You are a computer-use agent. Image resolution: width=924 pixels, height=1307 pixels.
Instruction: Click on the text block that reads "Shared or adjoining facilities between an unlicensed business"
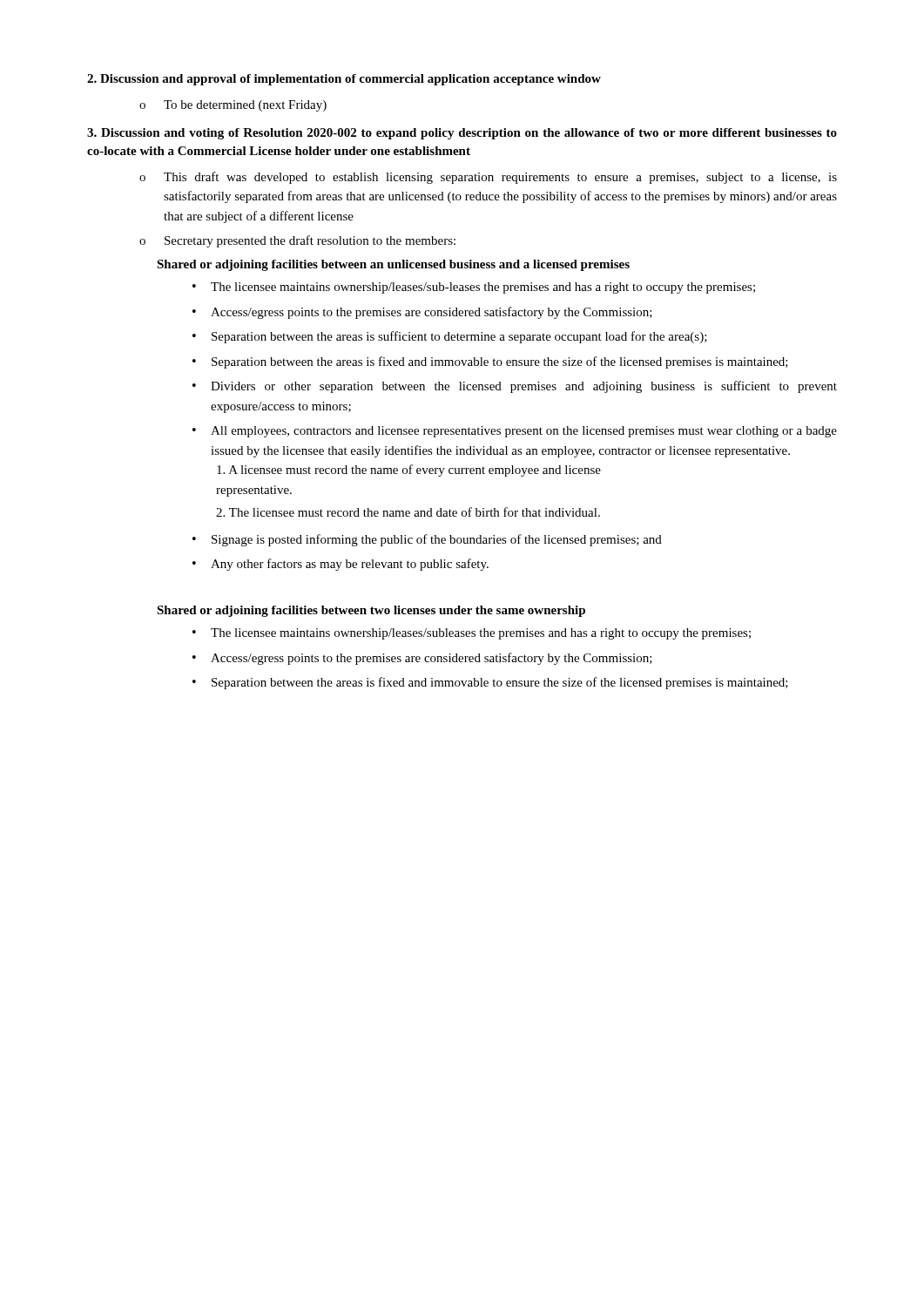click(x=393, y=264)
